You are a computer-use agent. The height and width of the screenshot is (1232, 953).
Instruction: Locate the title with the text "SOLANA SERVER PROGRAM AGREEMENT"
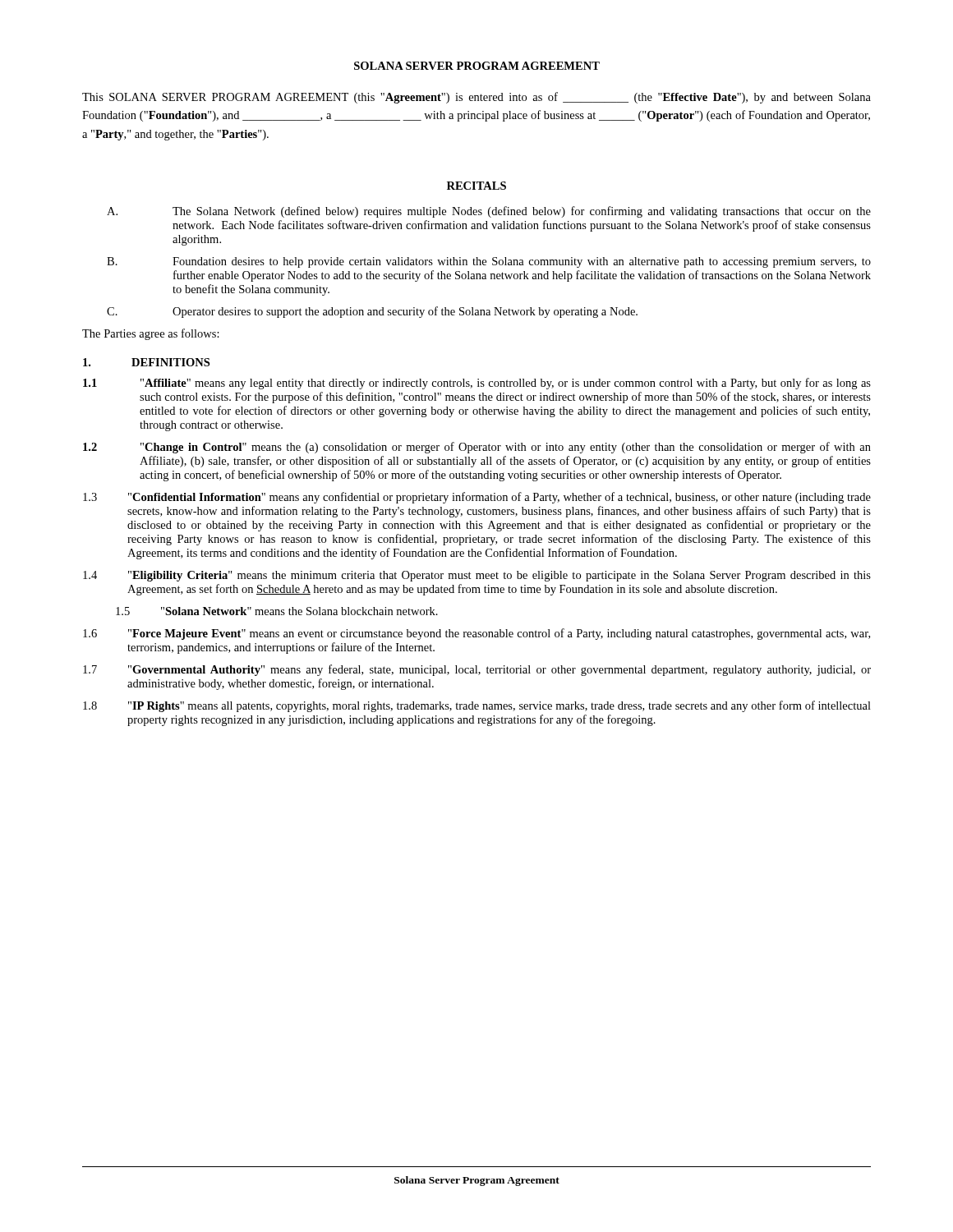pyautogui.click(x=476, y=66)
